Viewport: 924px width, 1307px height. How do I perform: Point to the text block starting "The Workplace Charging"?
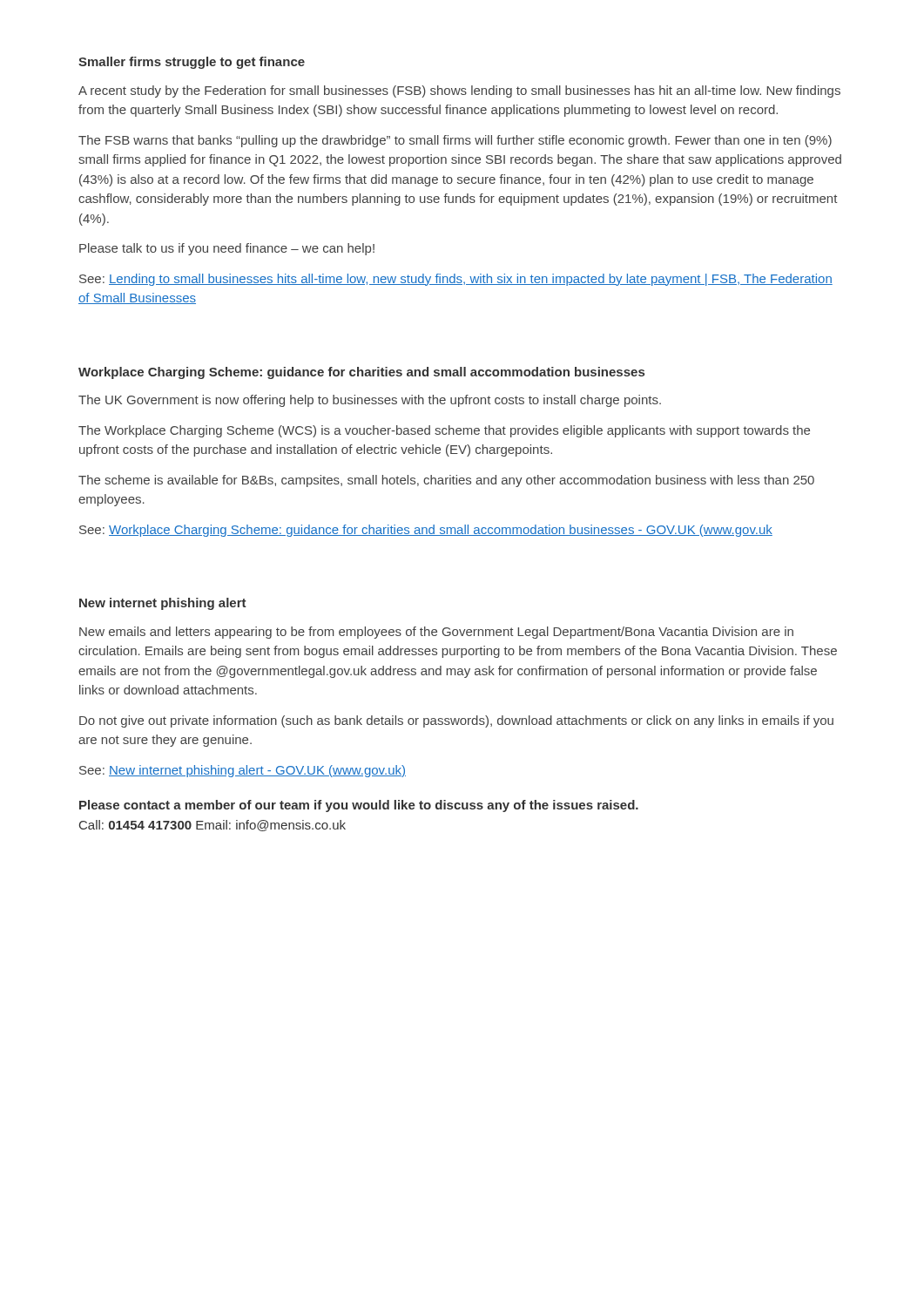pos(445,439)
